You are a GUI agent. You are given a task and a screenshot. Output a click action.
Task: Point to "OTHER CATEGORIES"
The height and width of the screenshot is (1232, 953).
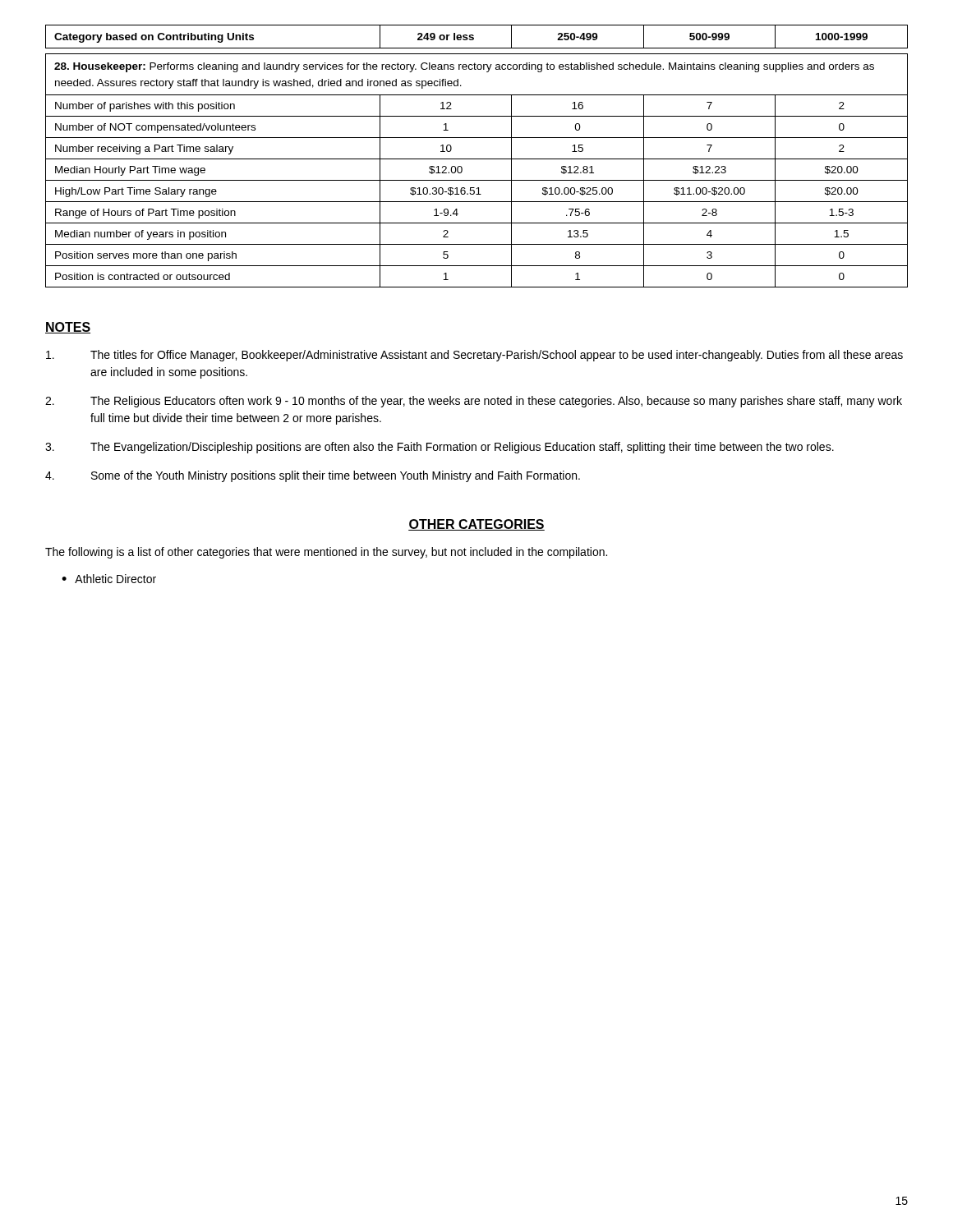pyautogui.click(x=476, y=525)
